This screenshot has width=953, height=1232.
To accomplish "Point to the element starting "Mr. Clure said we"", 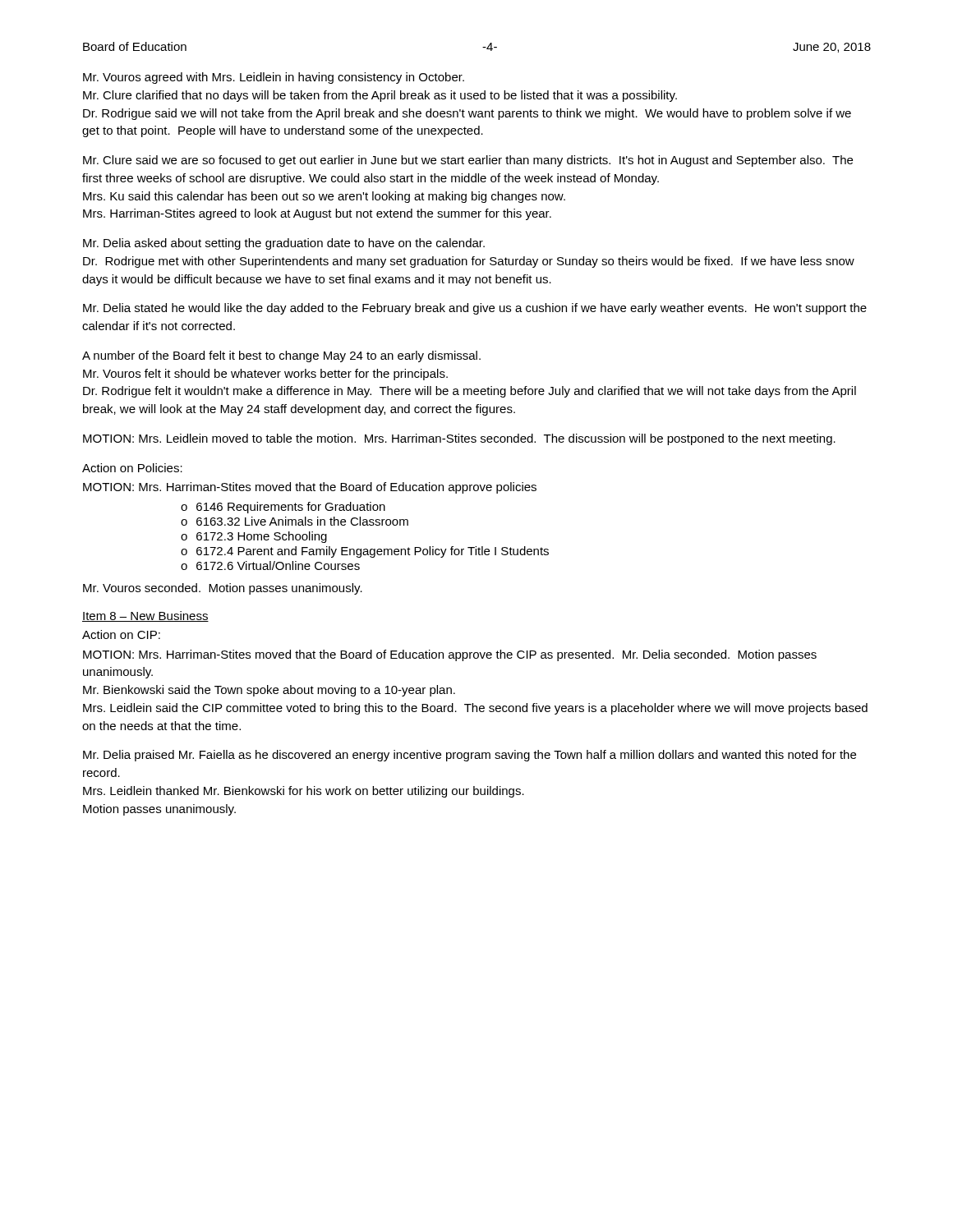I will coord(468,187).
